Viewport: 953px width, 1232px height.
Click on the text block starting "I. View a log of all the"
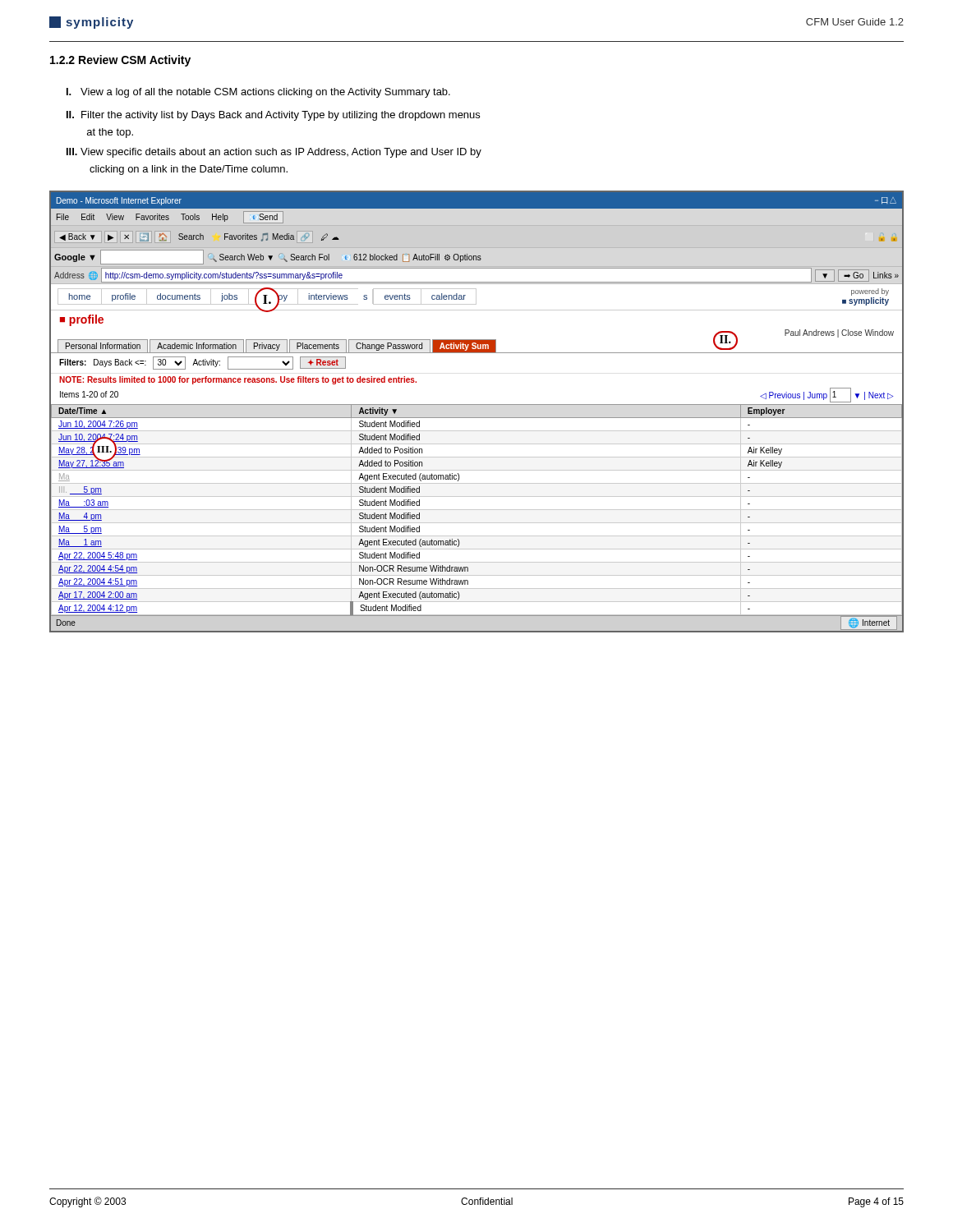258,92
